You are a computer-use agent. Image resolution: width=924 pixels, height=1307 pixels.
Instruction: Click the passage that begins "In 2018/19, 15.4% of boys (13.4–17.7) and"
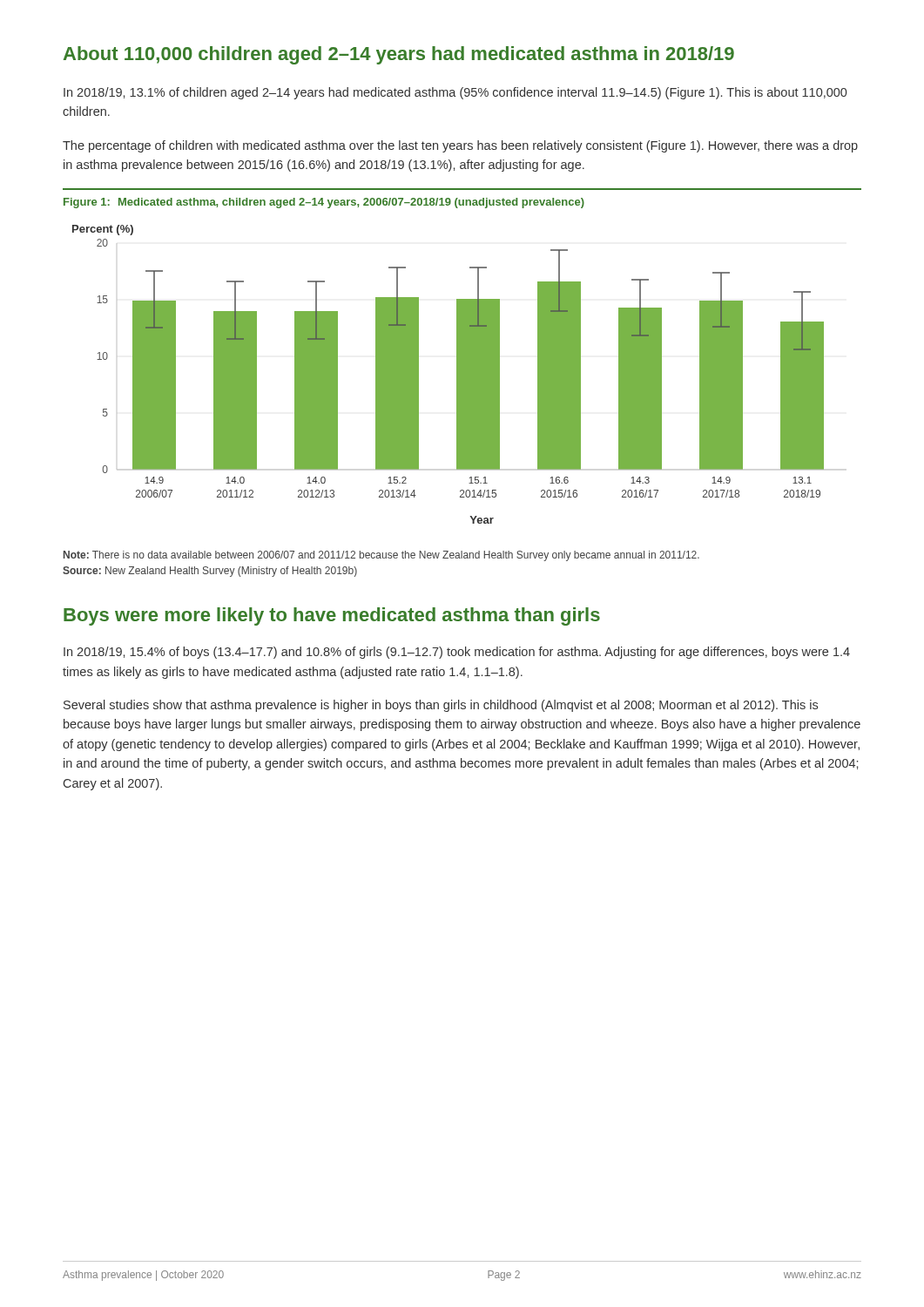point(462,662)
